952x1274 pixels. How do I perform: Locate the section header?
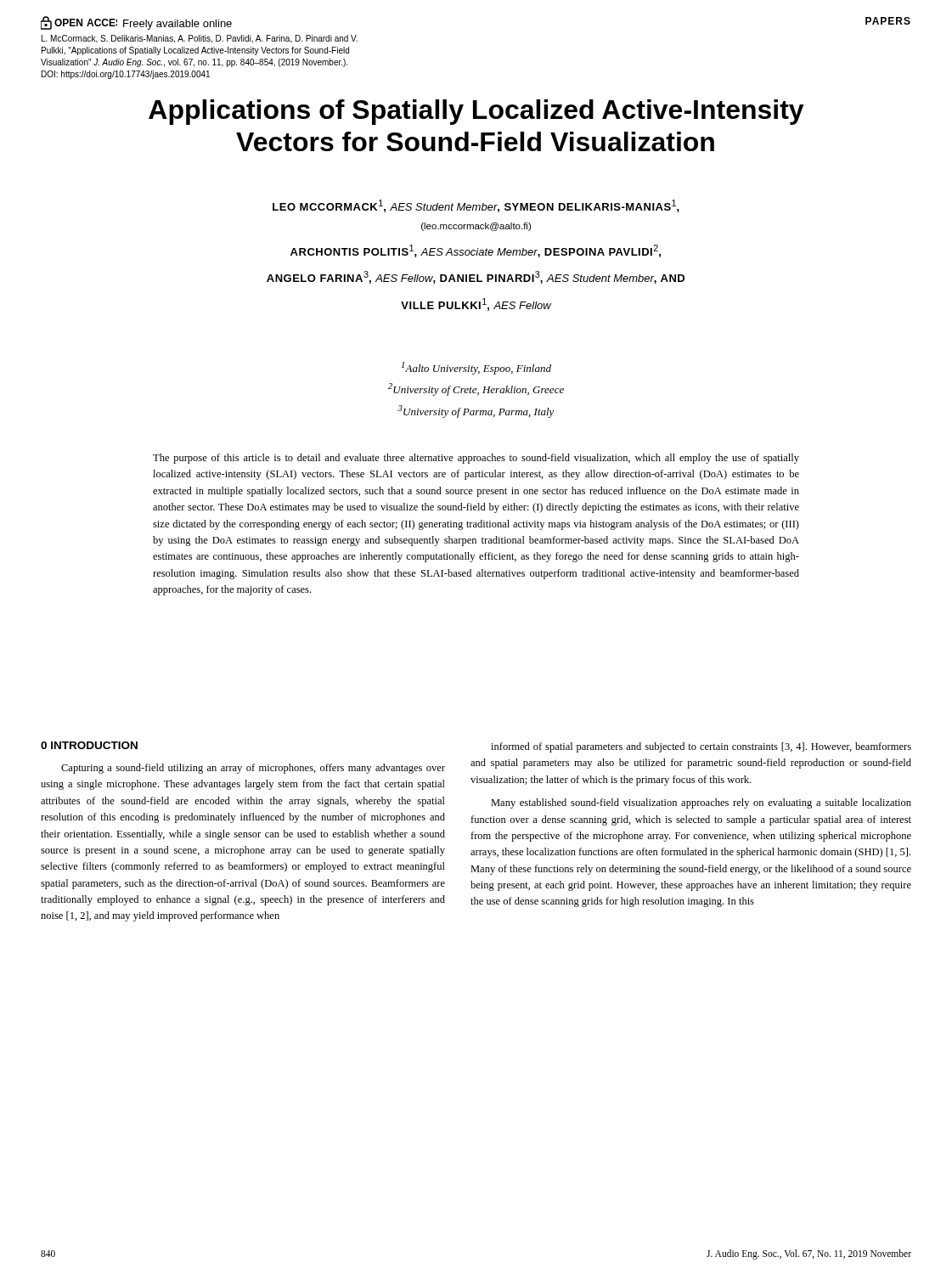[x=89, y=745]
